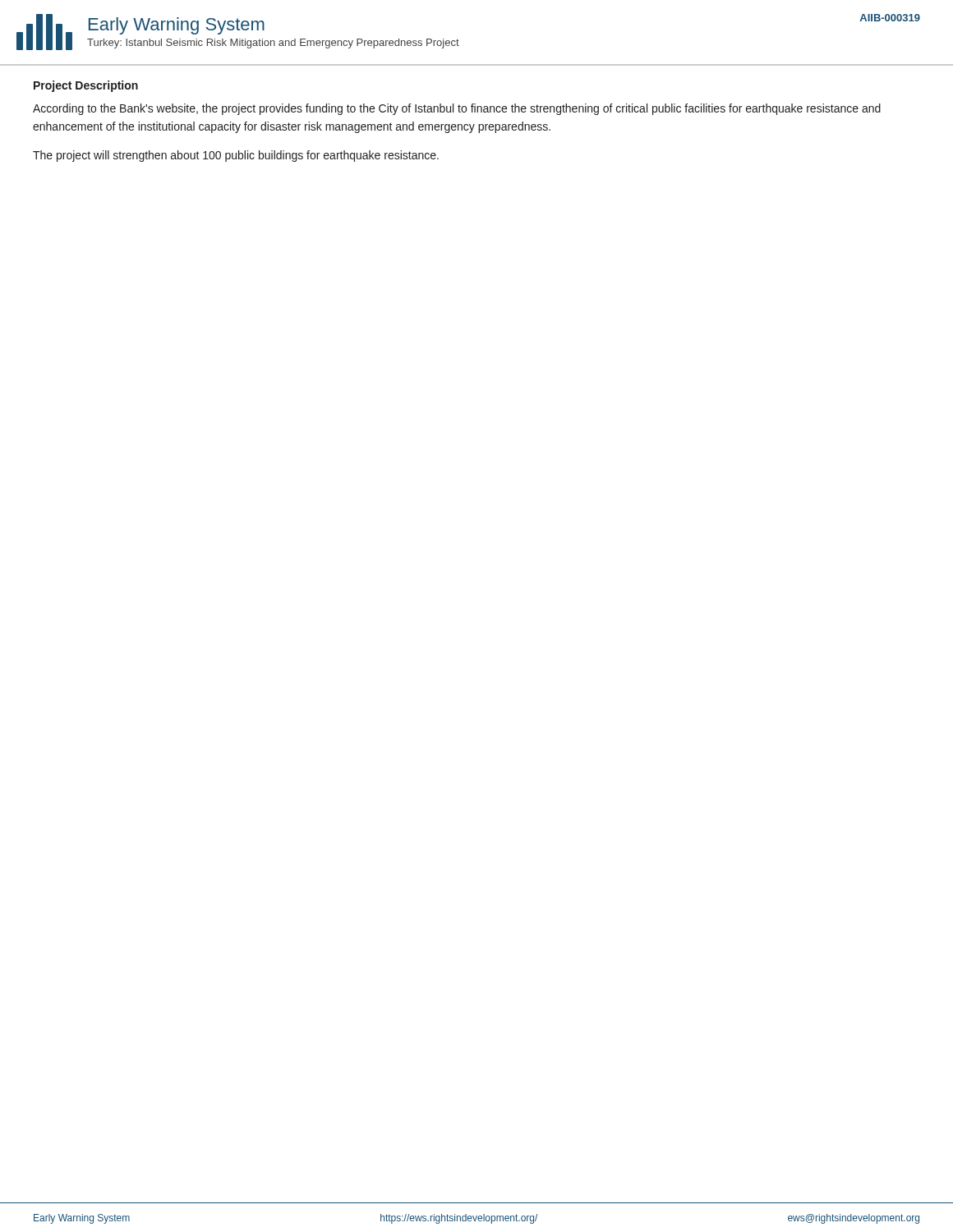Locate the text block starting "According to the Bank's website, the project provides"
This screenshot has width=953, height=1232.
click(457, 117)
